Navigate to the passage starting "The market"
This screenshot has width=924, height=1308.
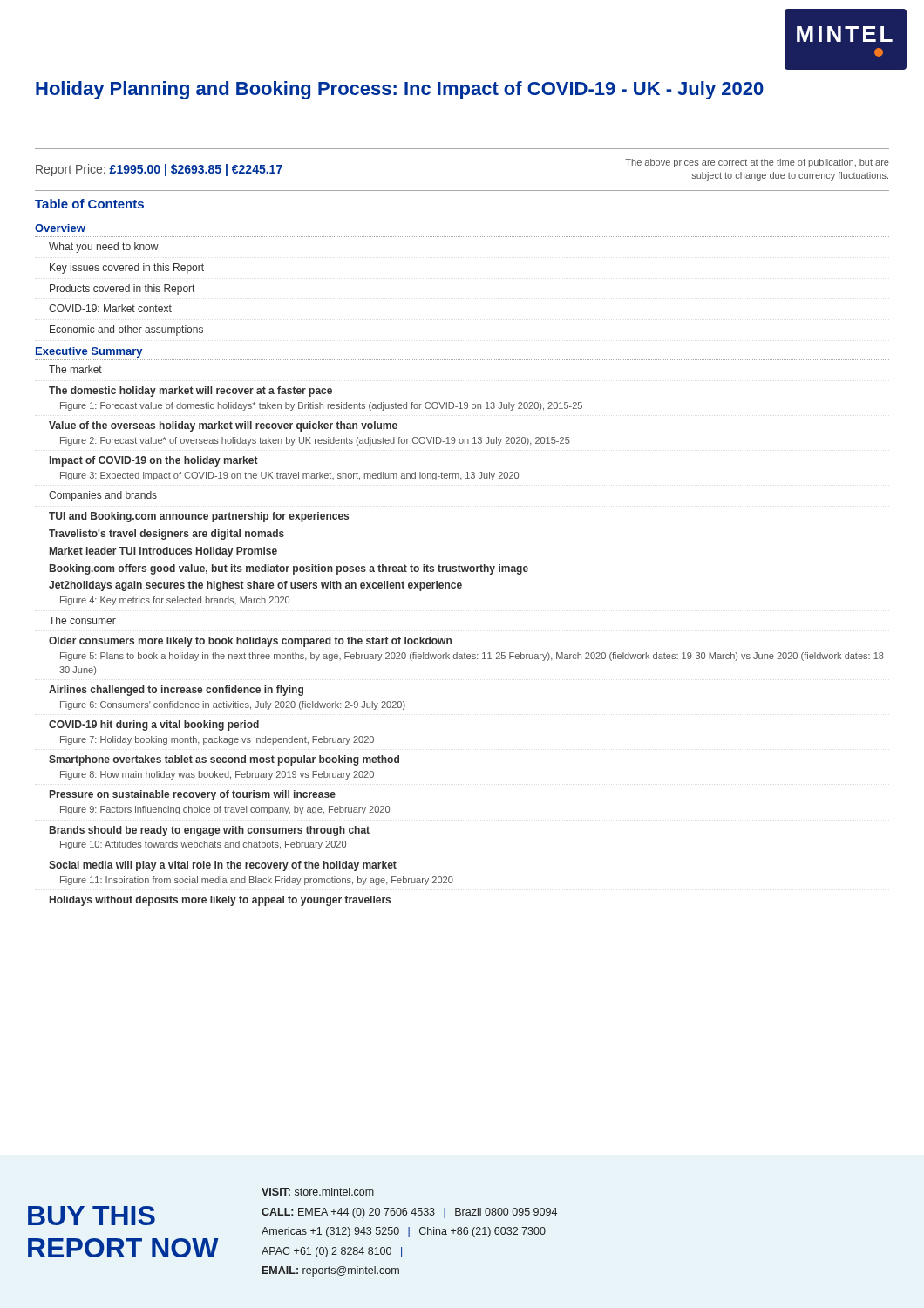75,370
